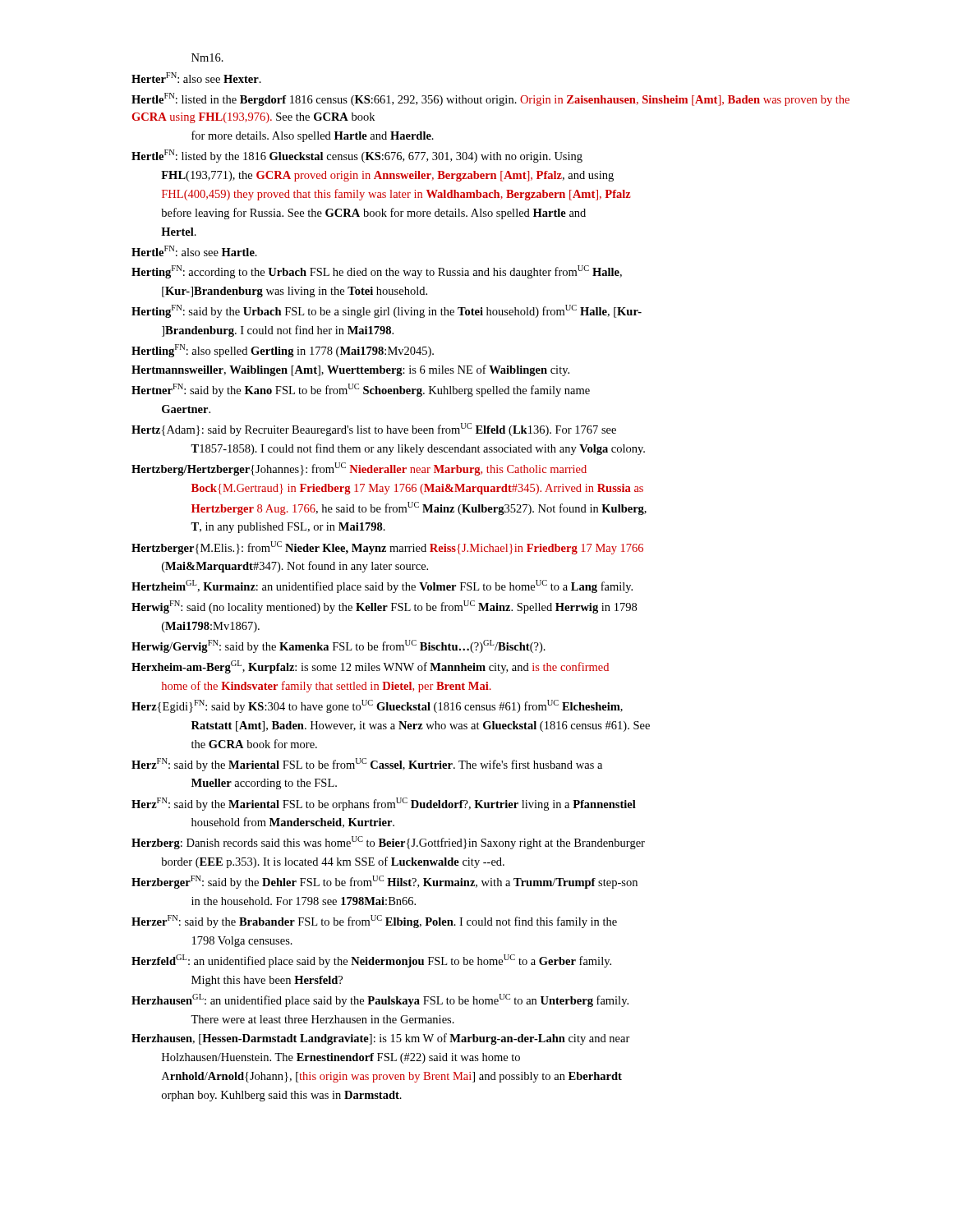Navigate to the block starting "Hertz{Adam}: said by Recruiter Beauregard's list to"
Image resolution: width=953 pixels, height=1232 pixels.
[x=509, y=438]
